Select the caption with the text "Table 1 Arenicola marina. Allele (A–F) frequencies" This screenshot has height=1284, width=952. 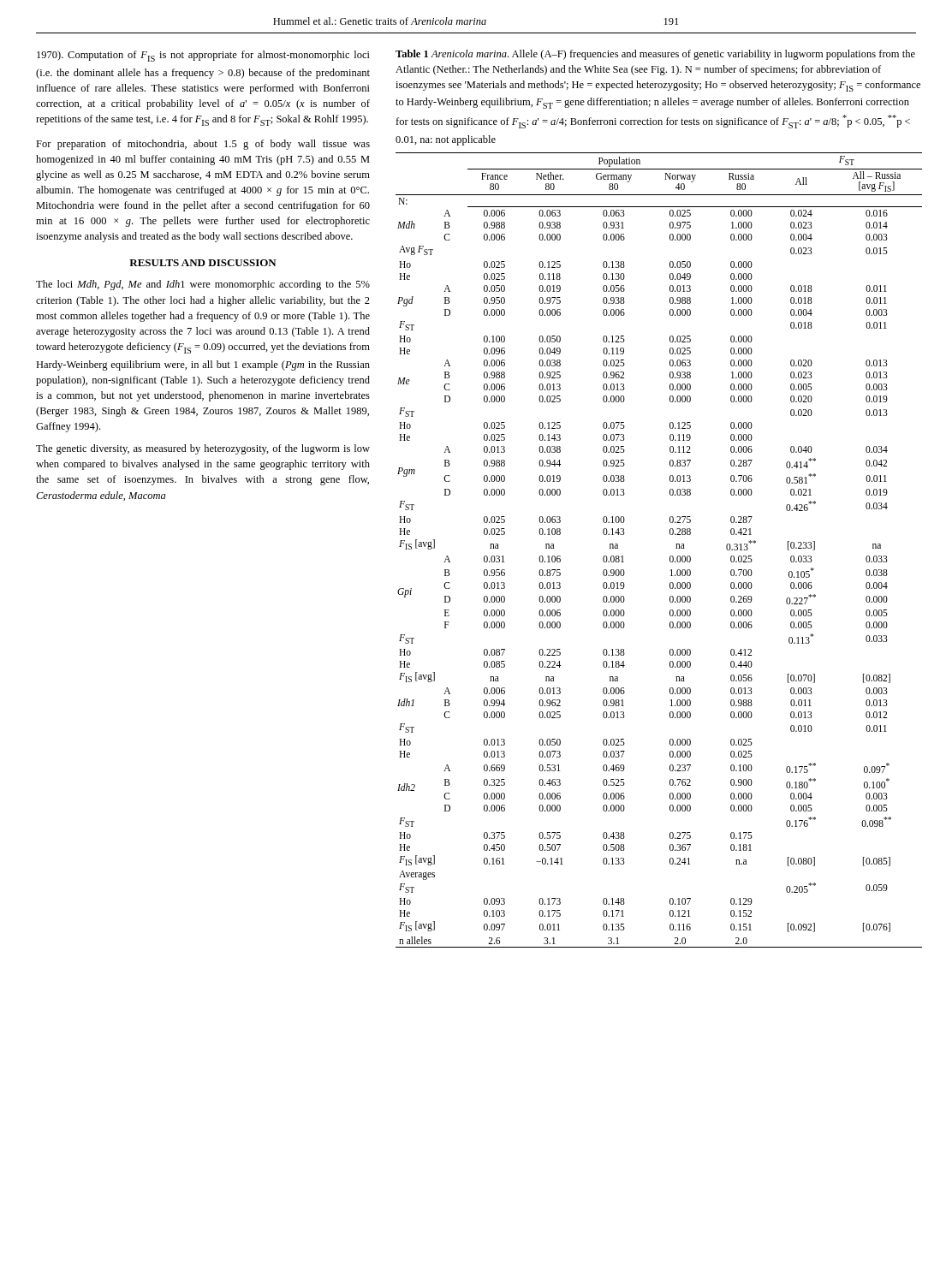pyautogui.click(x=658, y=96)
